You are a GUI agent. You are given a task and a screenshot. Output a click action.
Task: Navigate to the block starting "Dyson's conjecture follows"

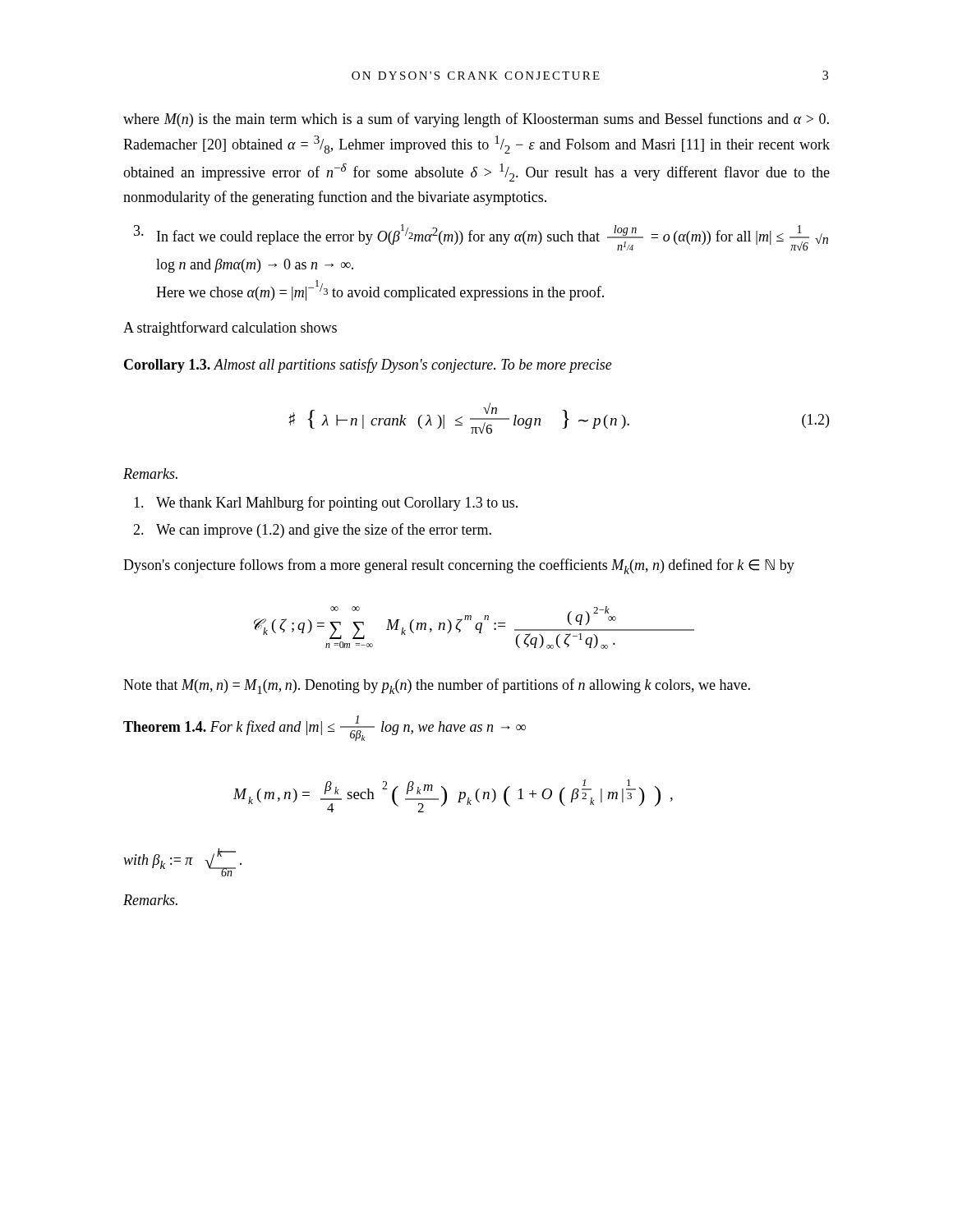[459, 567]
